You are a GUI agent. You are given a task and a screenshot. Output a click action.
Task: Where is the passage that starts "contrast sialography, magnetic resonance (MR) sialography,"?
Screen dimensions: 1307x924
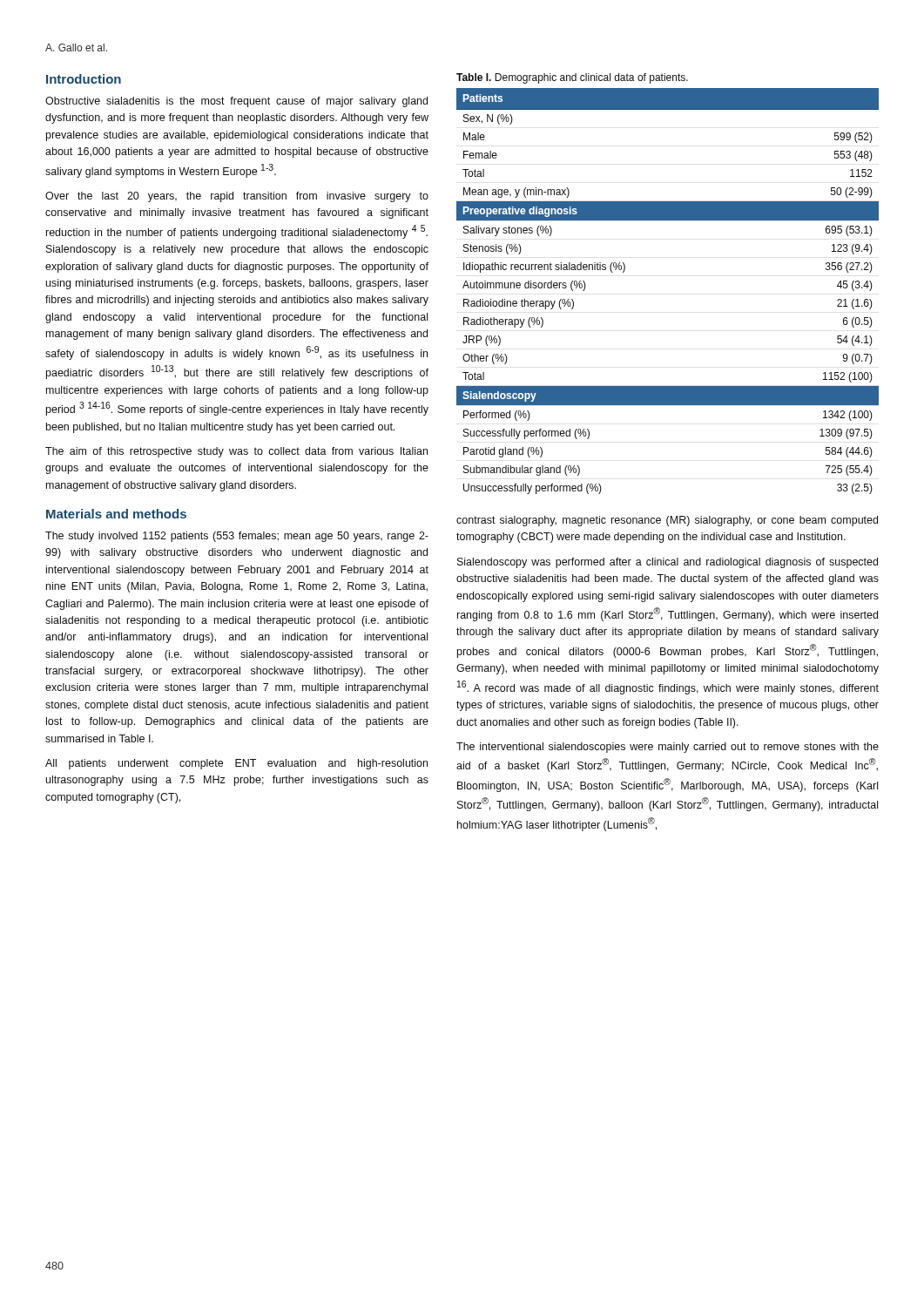668,529
